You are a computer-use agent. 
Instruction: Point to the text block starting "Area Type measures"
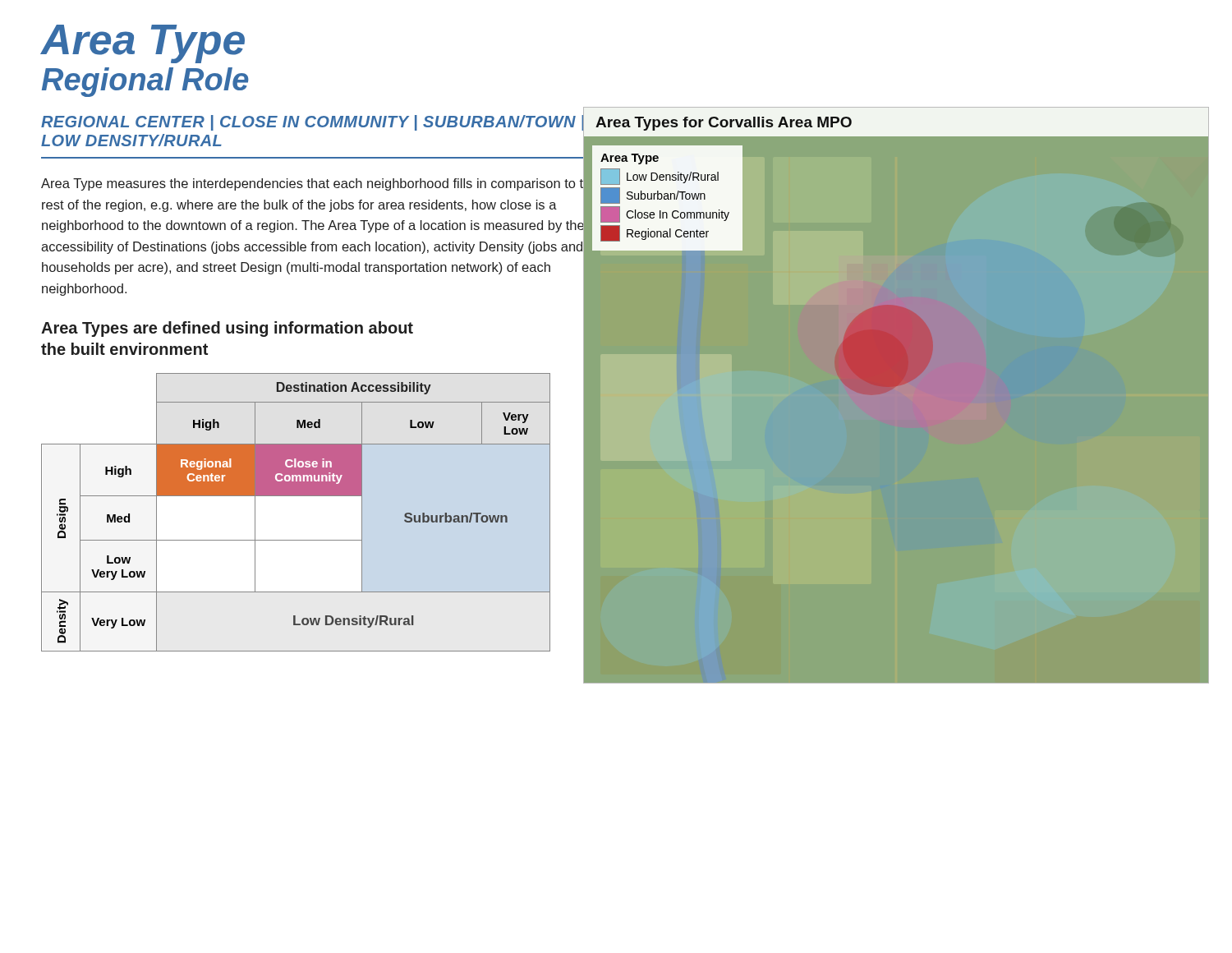click(x=320, y=236)
